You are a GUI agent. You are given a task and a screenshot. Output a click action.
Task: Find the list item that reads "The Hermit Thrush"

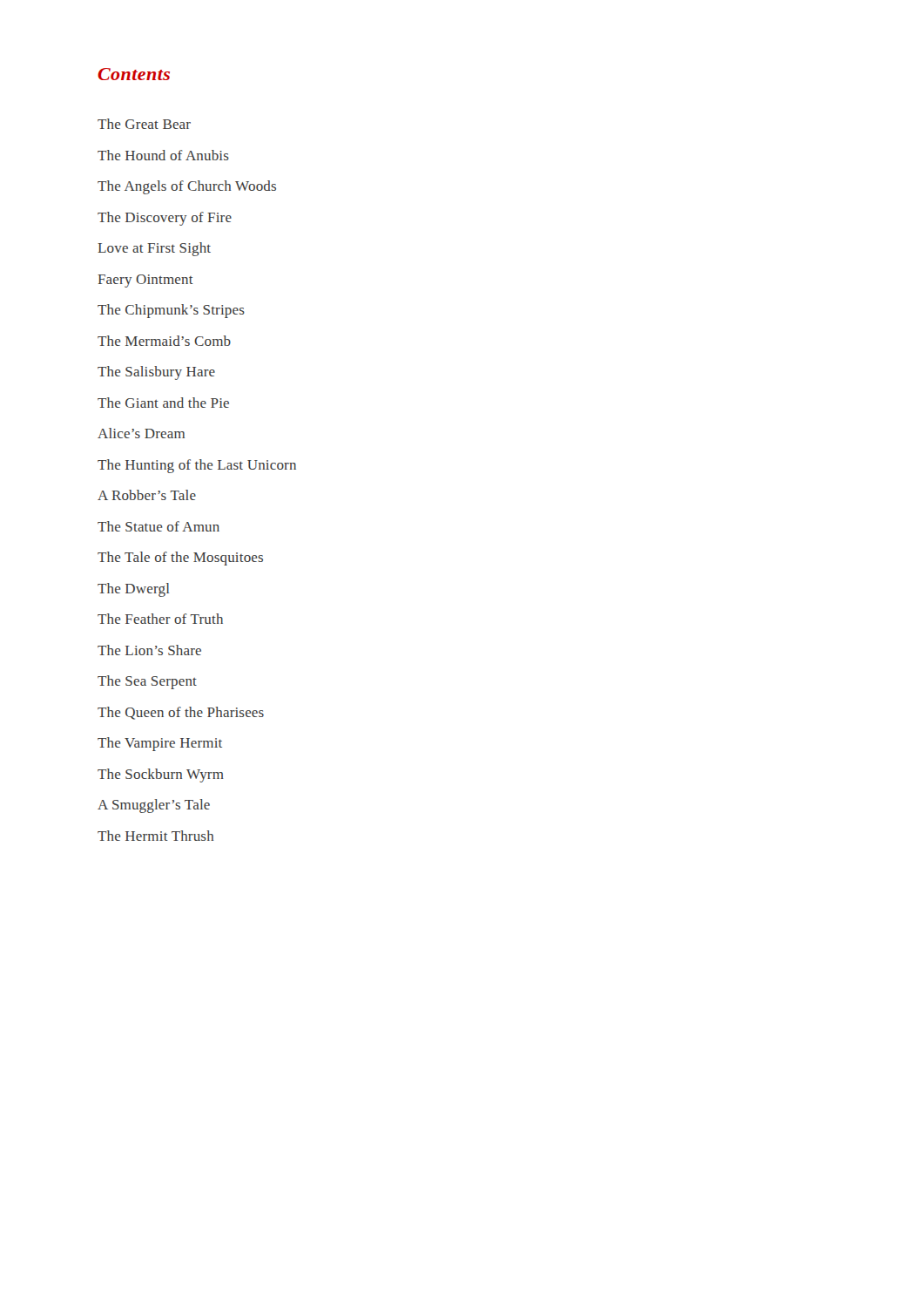pos(156,836)
